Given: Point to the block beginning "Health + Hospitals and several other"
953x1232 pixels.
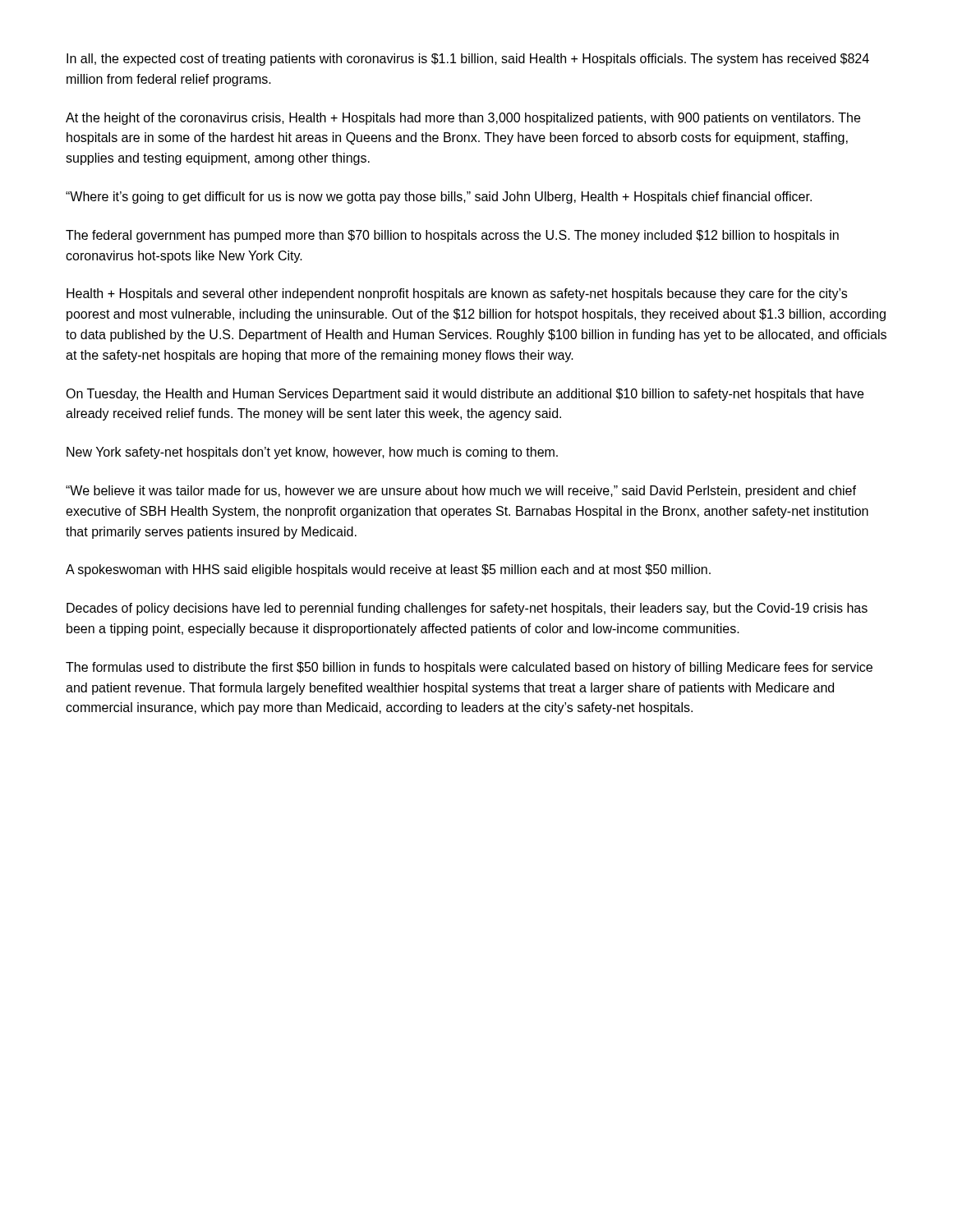Looking at the screenshot, I should (x=476, y=324).
